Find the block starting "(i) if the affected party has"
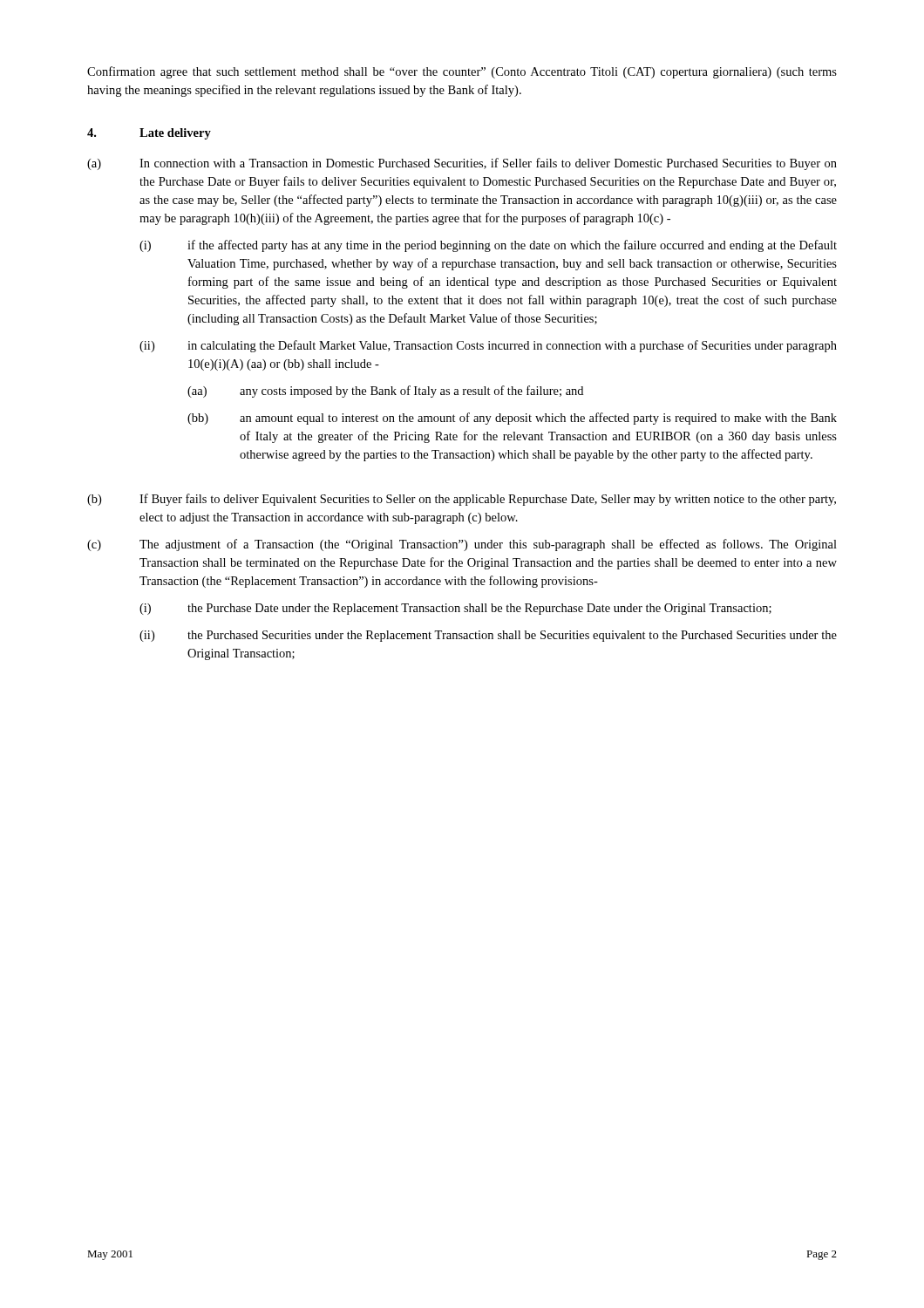 [488, 282]
